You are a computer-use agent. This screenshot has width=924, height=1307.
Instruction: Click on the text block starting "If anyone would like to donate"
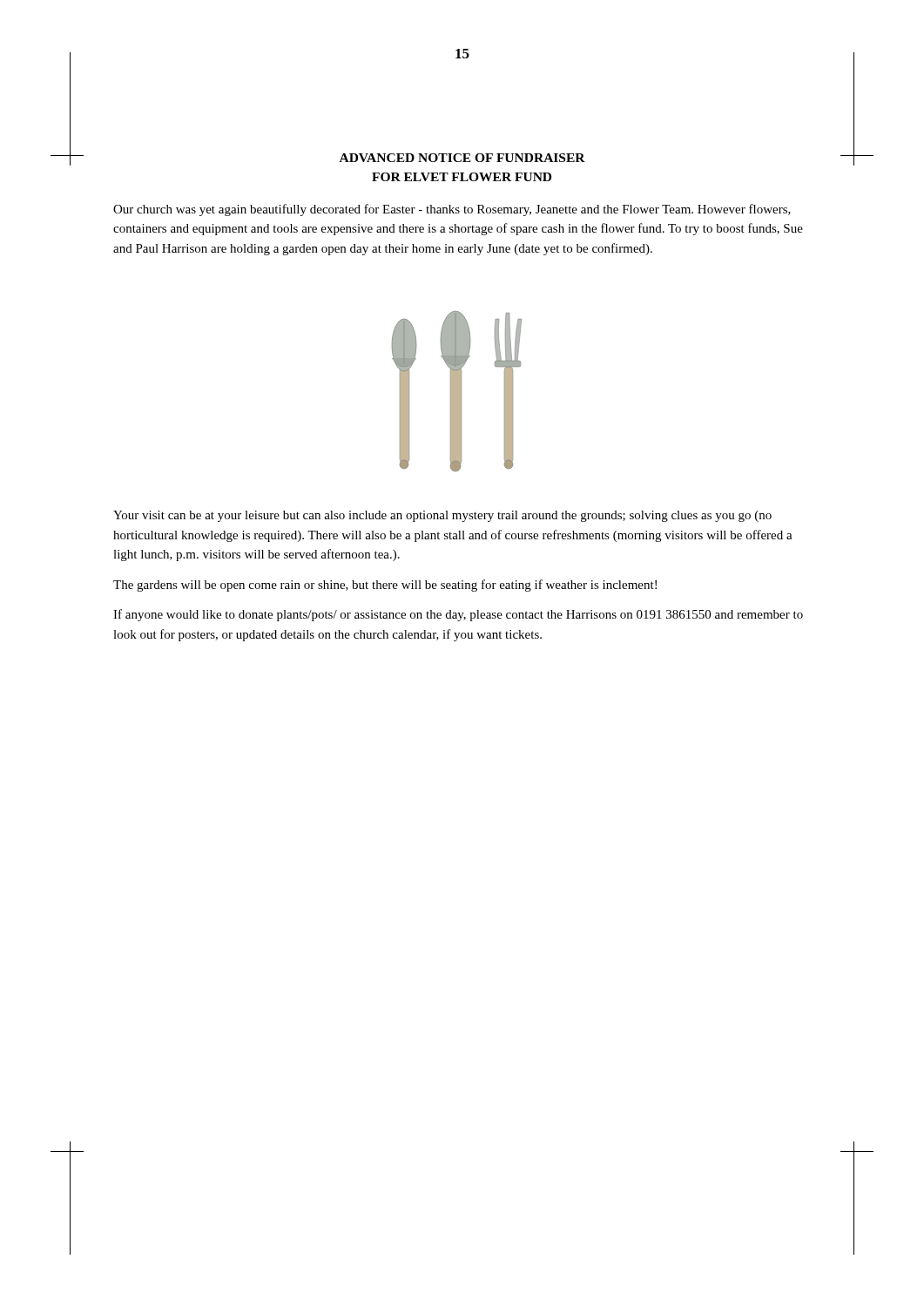458,624
